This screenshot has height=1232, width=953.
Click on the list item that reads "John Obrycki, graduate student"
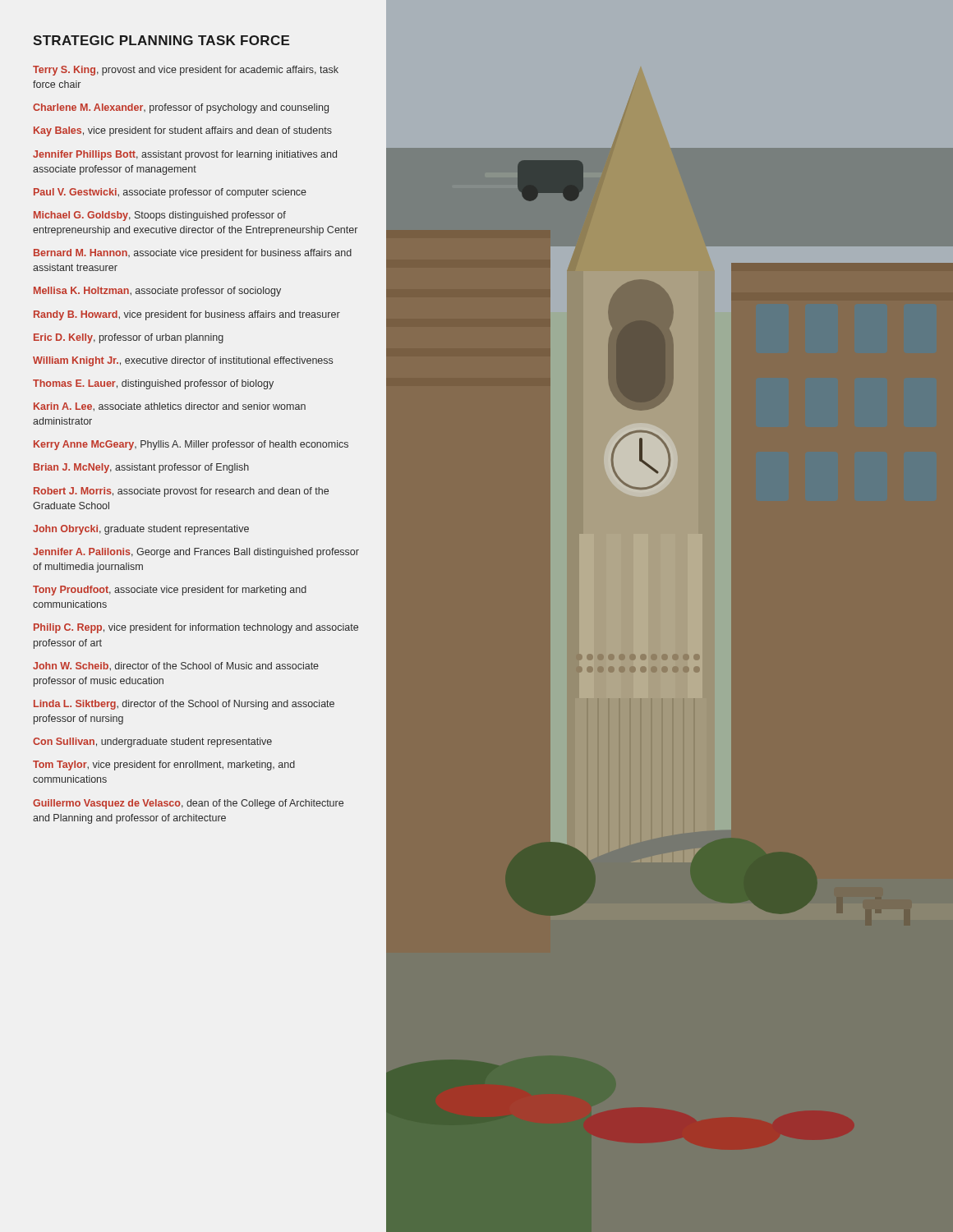point(141,529)
